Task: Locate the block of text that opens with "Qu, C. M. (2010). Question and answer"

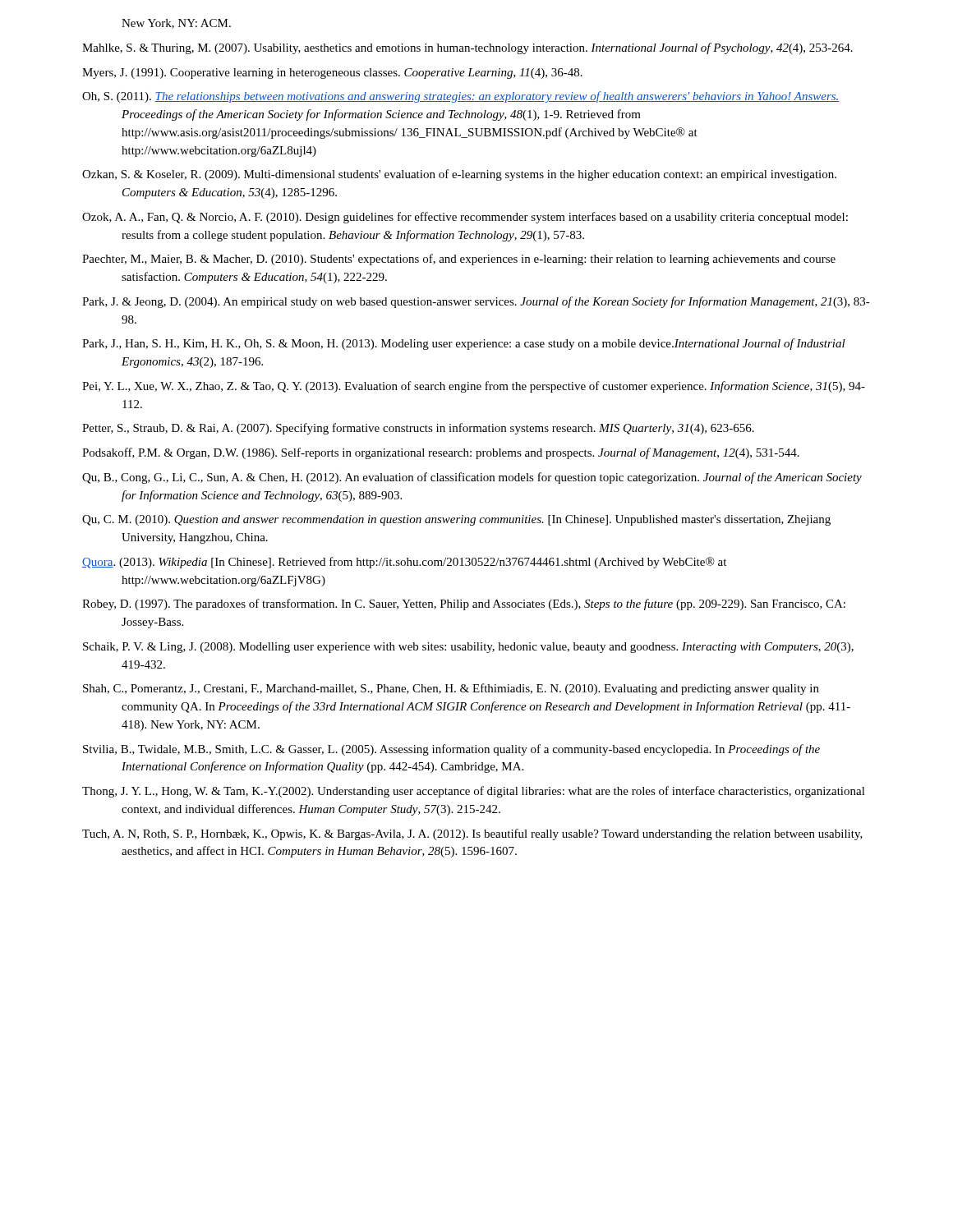Action: coord(456,528)
